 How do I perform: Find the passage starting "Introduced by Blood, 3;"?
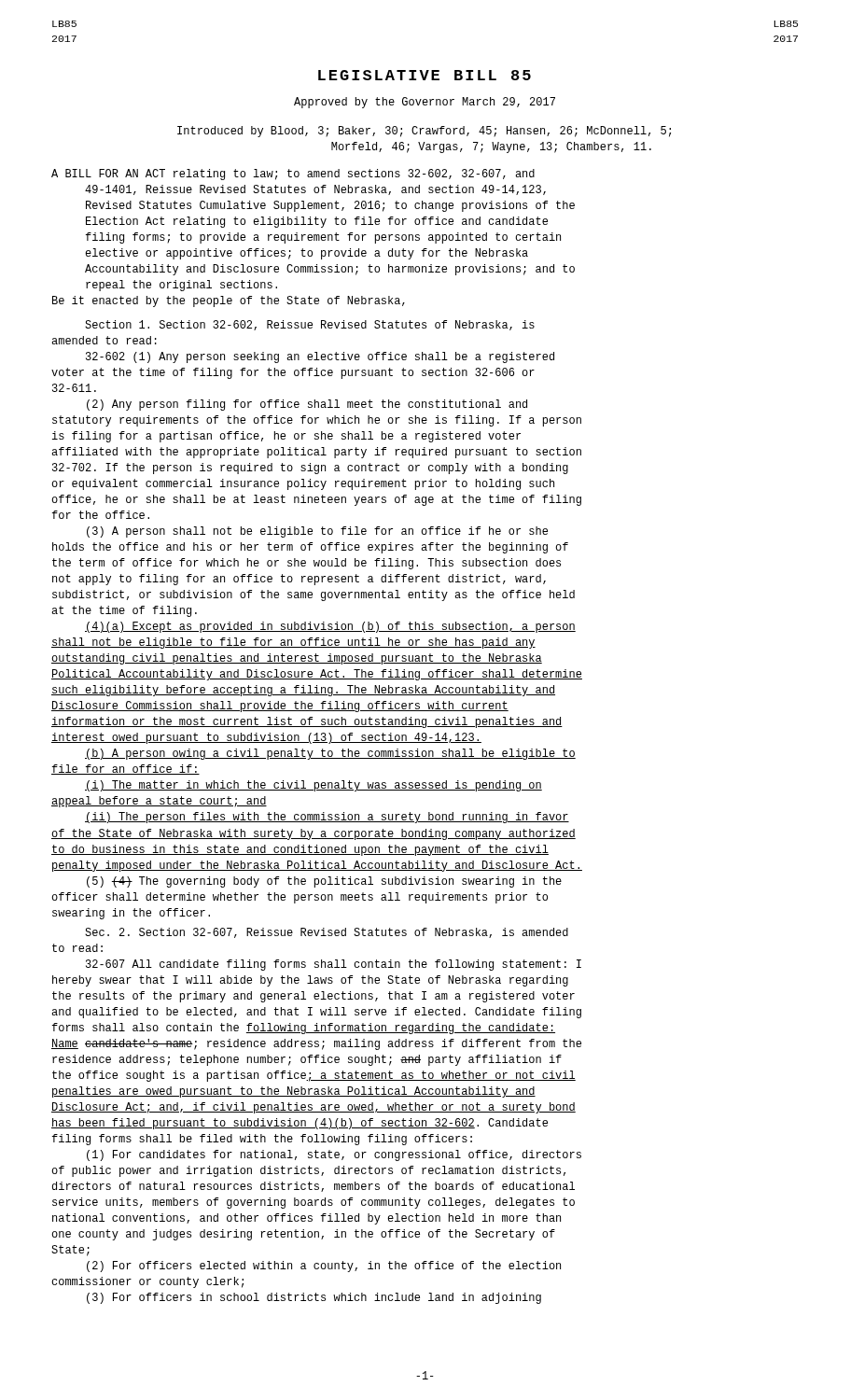[425, 140]
